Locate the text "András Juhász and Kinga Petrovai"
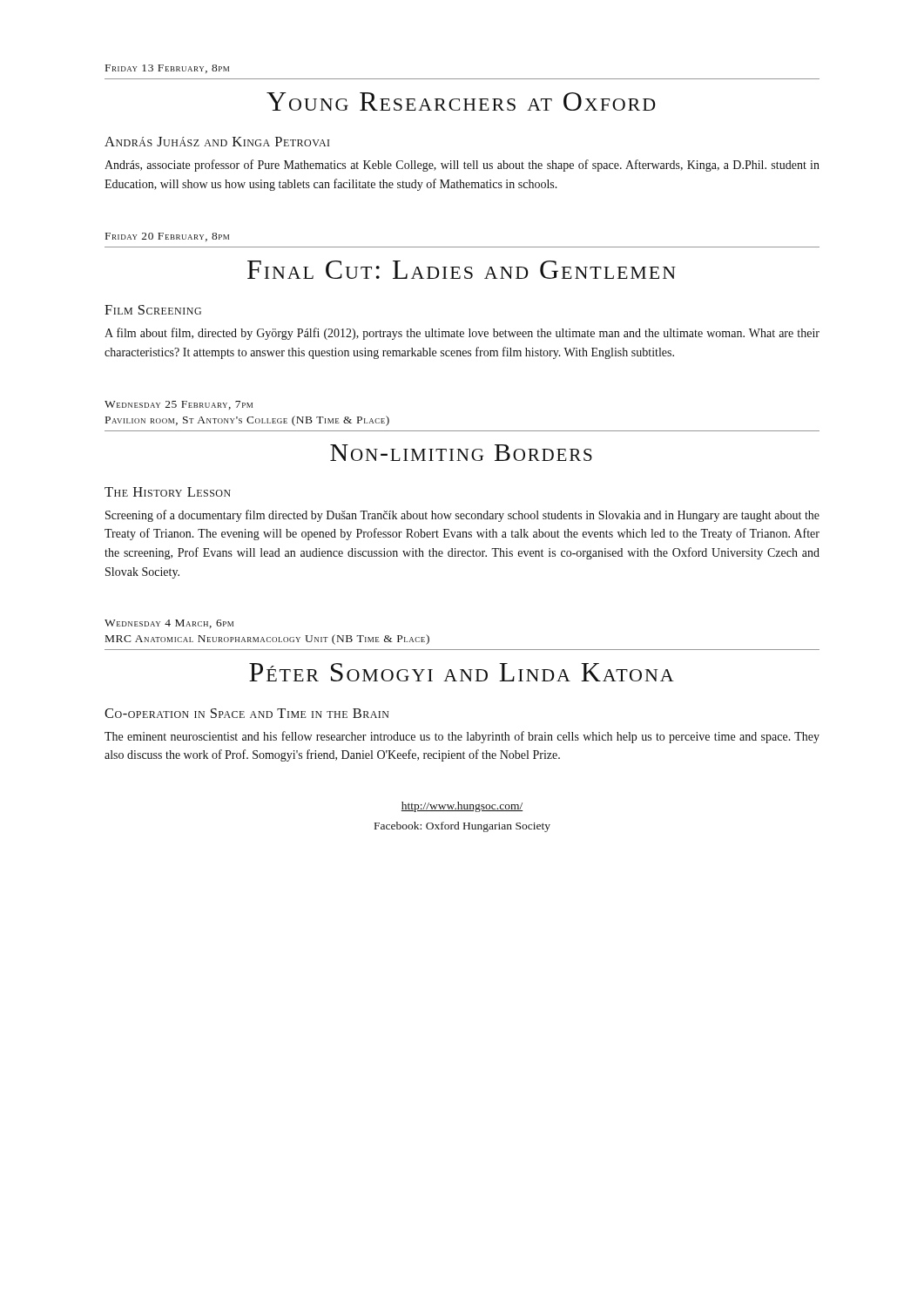 click(218, 142)
